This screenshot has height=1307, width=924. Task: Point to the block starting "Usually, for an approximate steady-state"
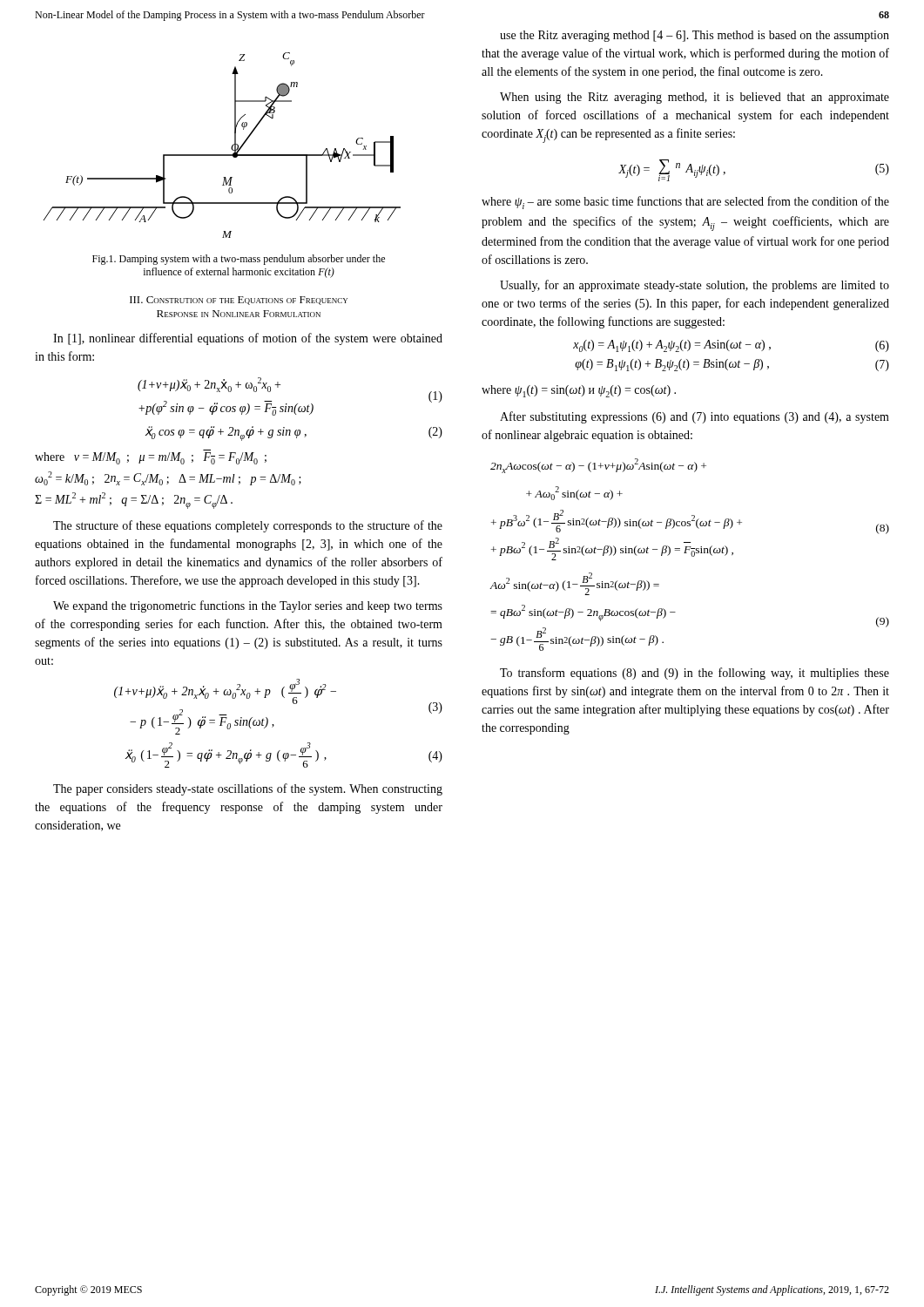point(685,303)
